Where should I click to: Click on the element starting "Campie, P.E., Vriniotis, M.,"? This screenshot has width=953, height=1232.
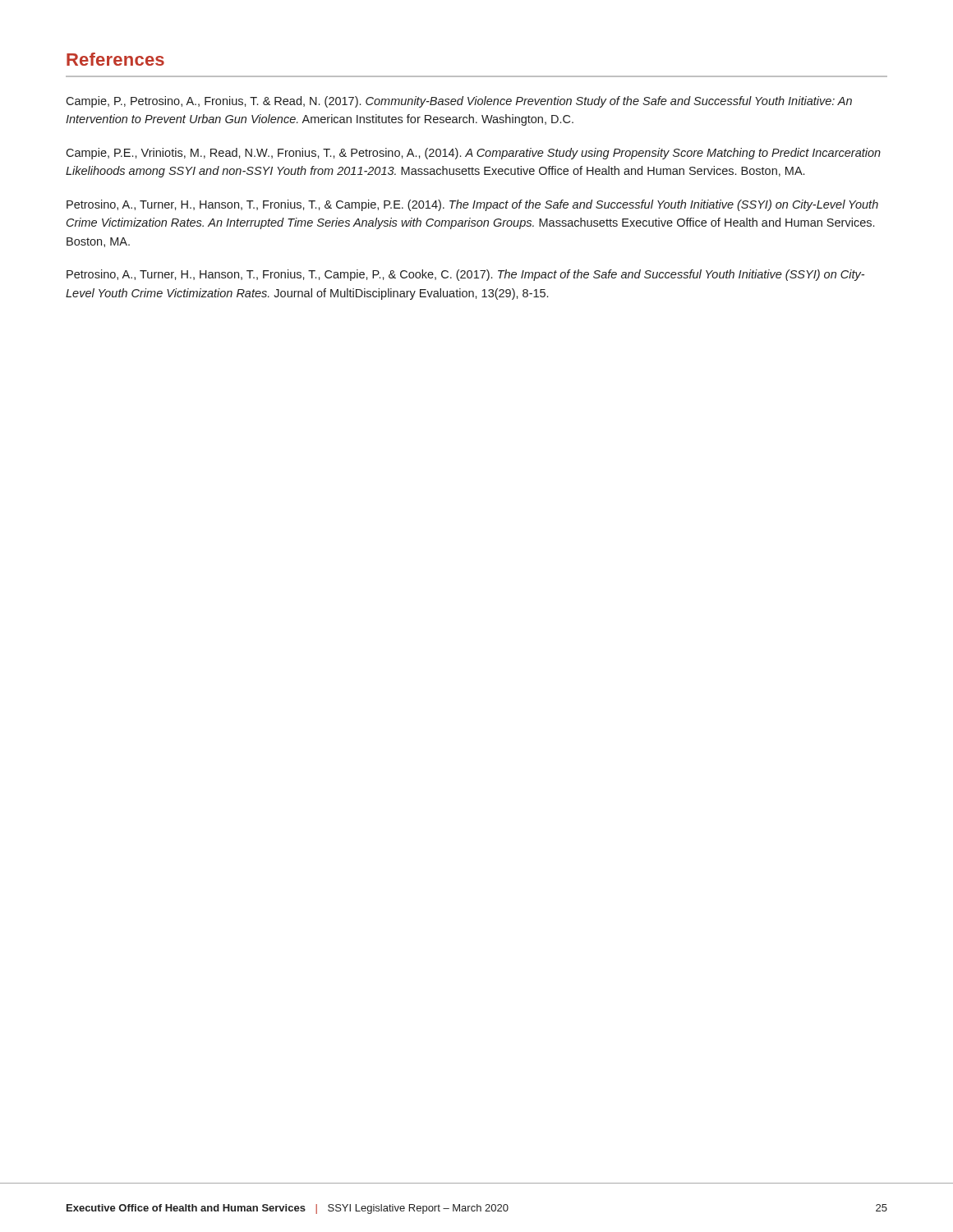pyautogui.click(x=473, y=162)
